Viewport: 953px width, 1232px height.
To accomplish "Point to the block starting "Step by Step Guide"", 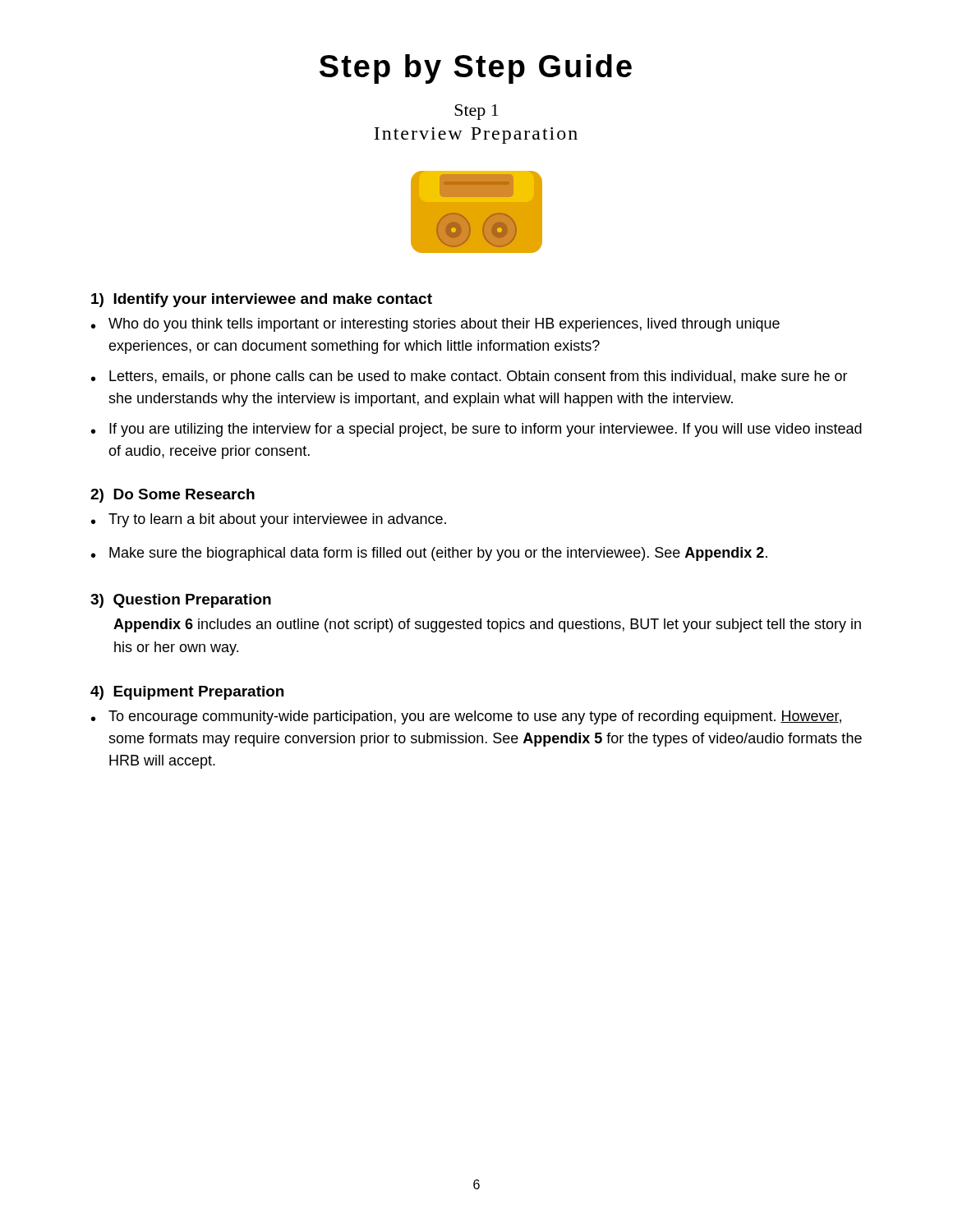I will [x=476, y=67].
